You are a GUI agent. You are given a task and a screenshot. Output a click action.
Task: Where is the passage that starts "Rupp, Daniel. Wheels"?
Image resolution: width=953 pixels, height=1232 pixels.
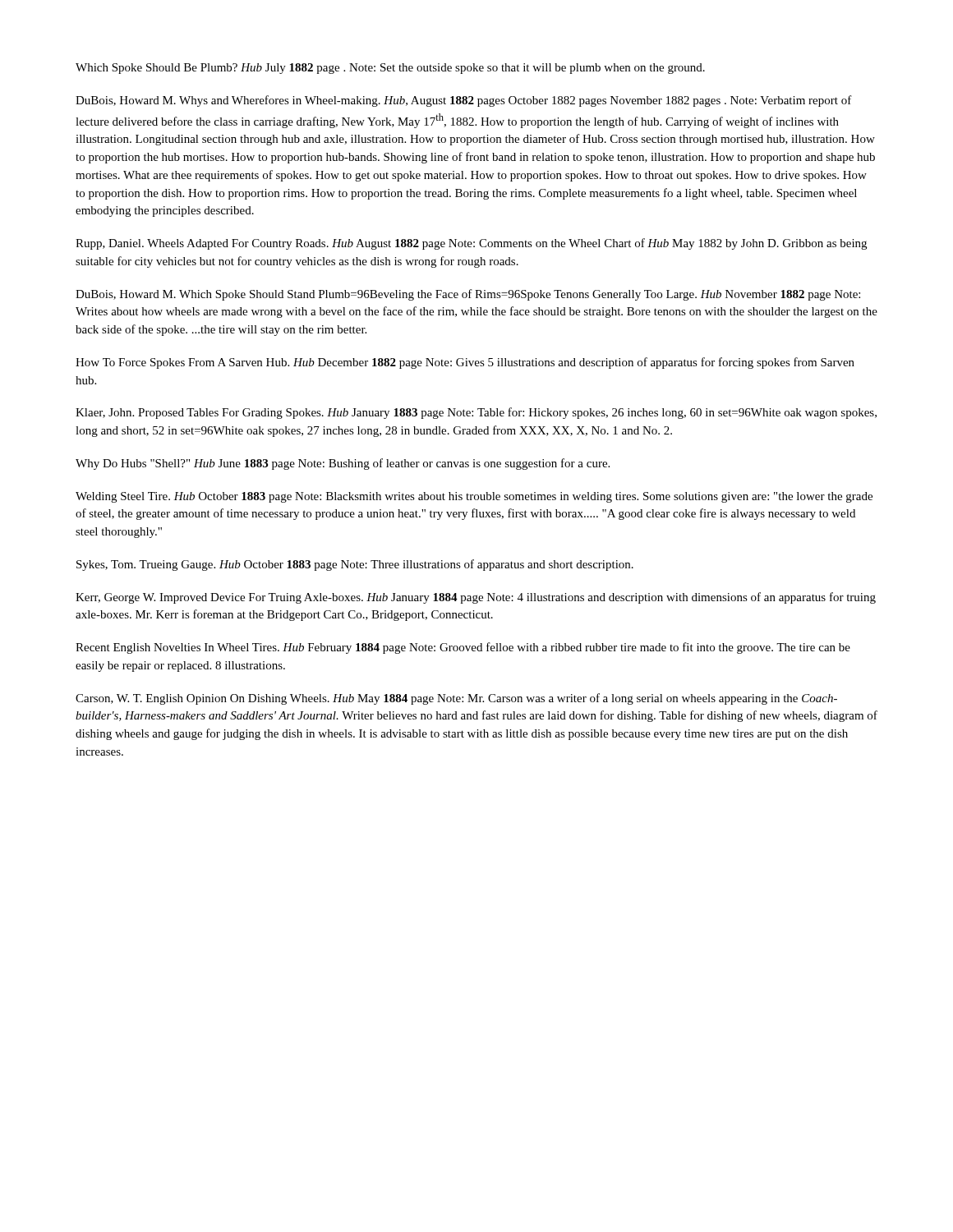click(x=471, y=252)
